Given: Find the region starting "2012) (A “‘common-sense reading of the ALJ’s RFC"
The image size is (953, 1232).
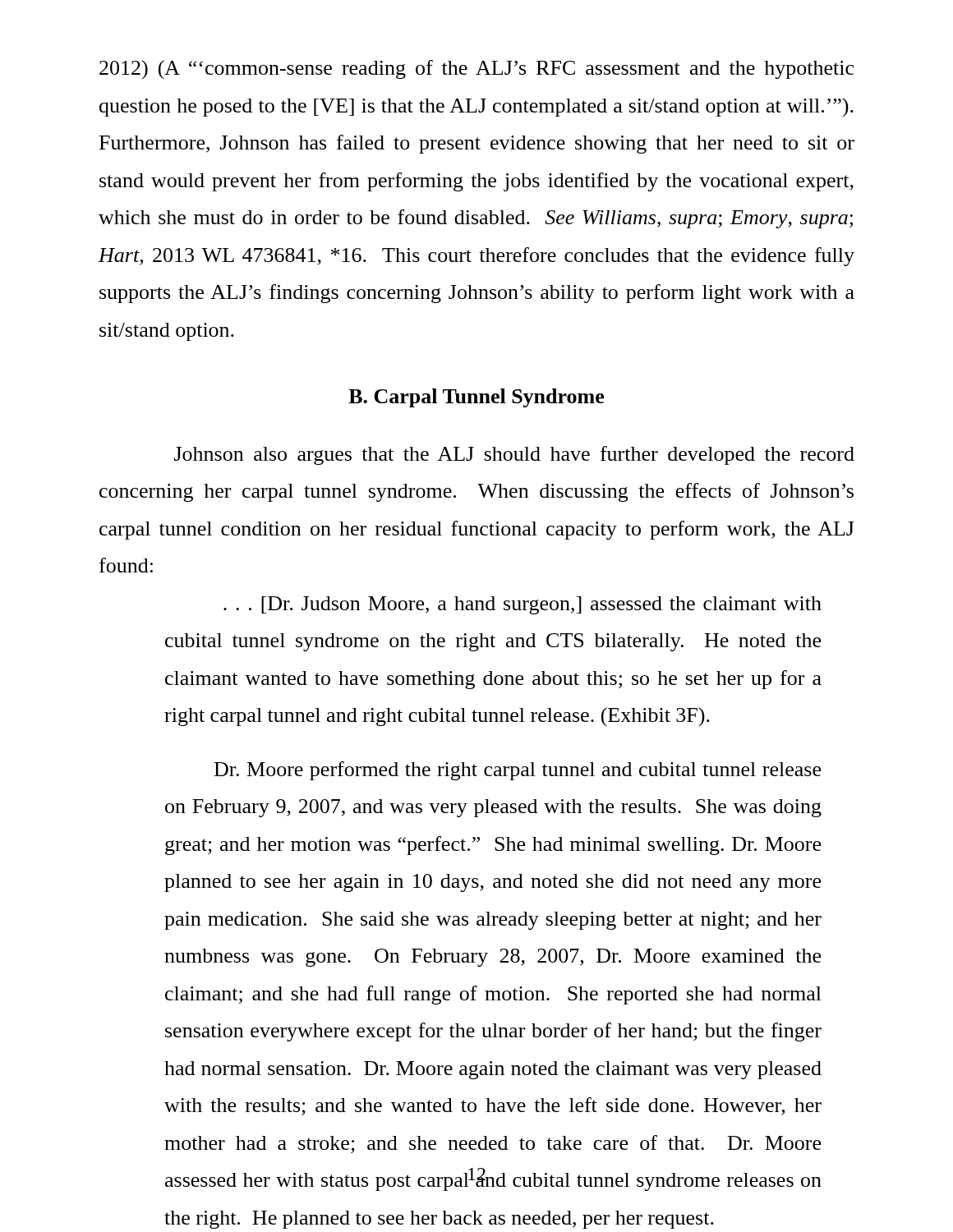Looking at the screenshot, I should pos(476,69).
